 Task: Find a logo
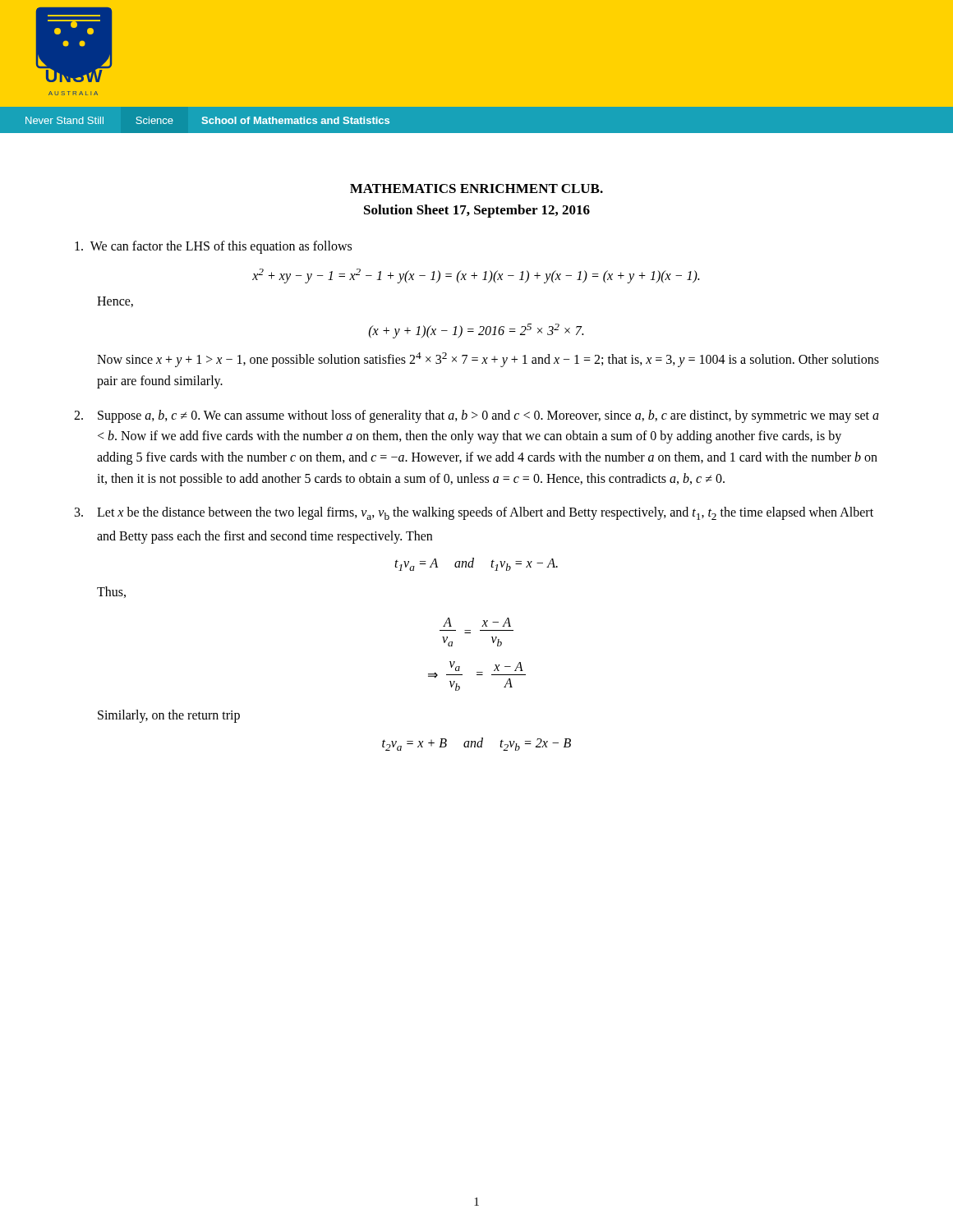coord(74,53)
